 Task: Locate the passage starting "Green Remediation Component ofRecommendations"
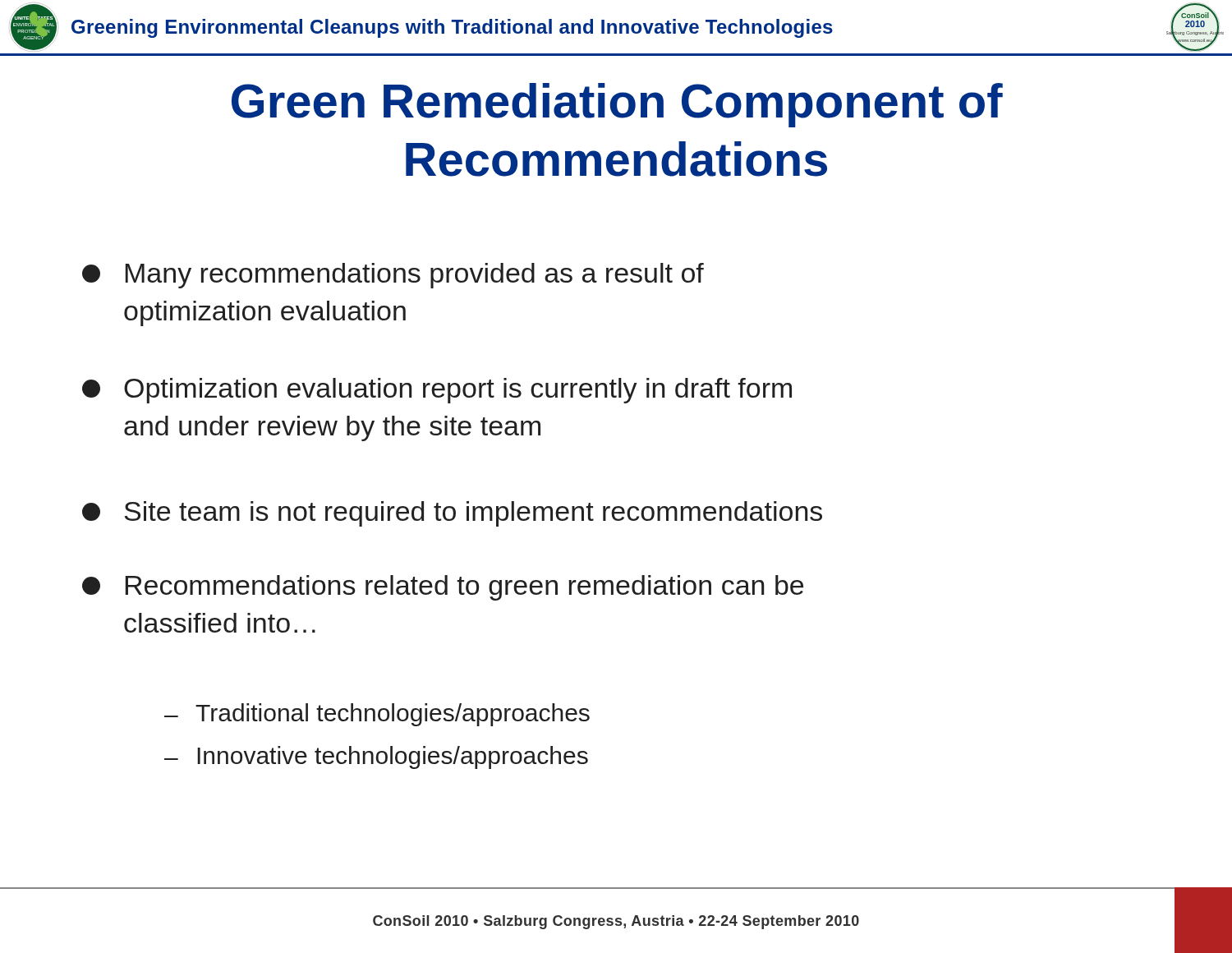pos(616,130)
